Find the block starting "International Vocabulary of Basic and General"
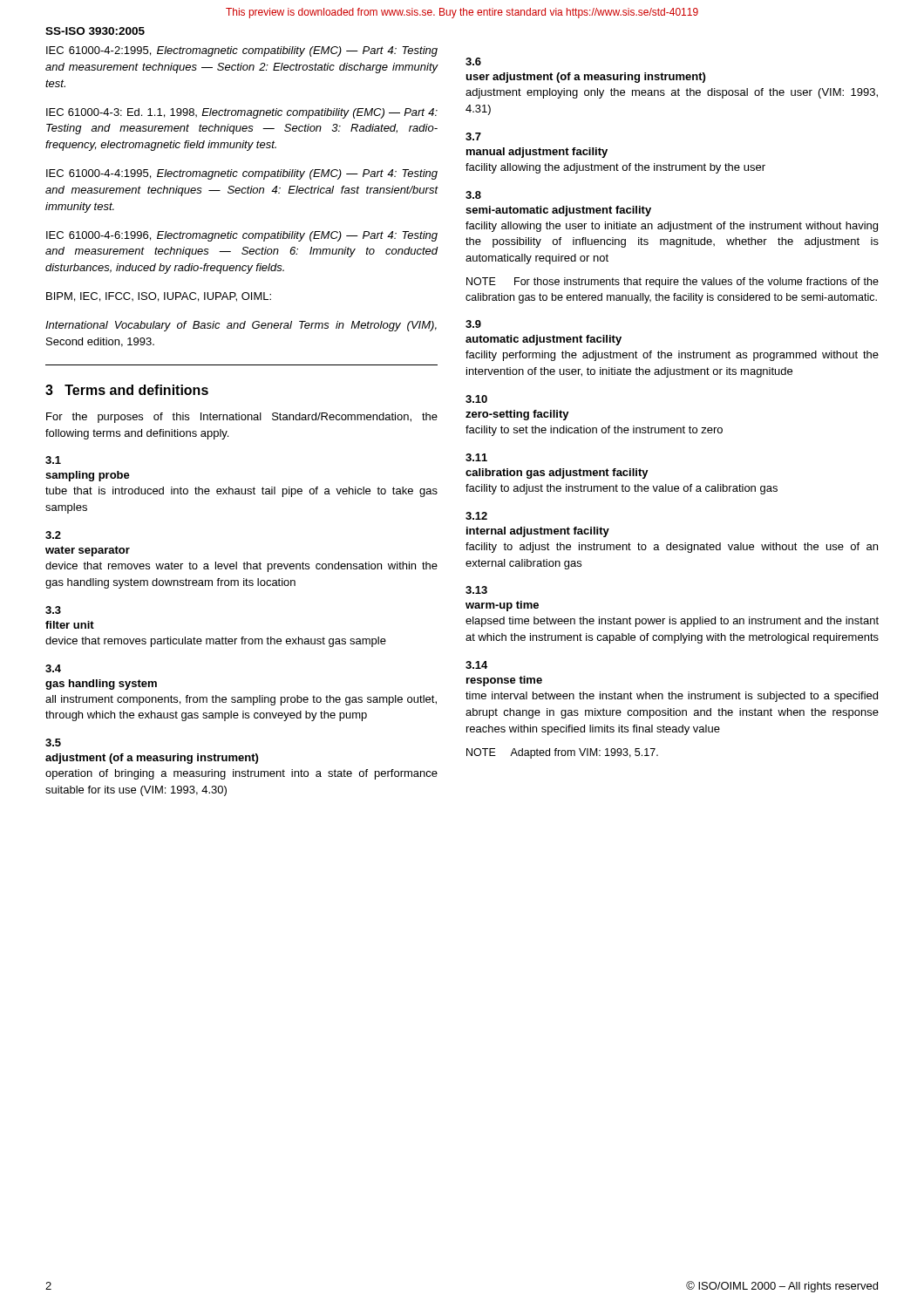This screenshot has height=1308, width=924. click(x=241, y=333)
